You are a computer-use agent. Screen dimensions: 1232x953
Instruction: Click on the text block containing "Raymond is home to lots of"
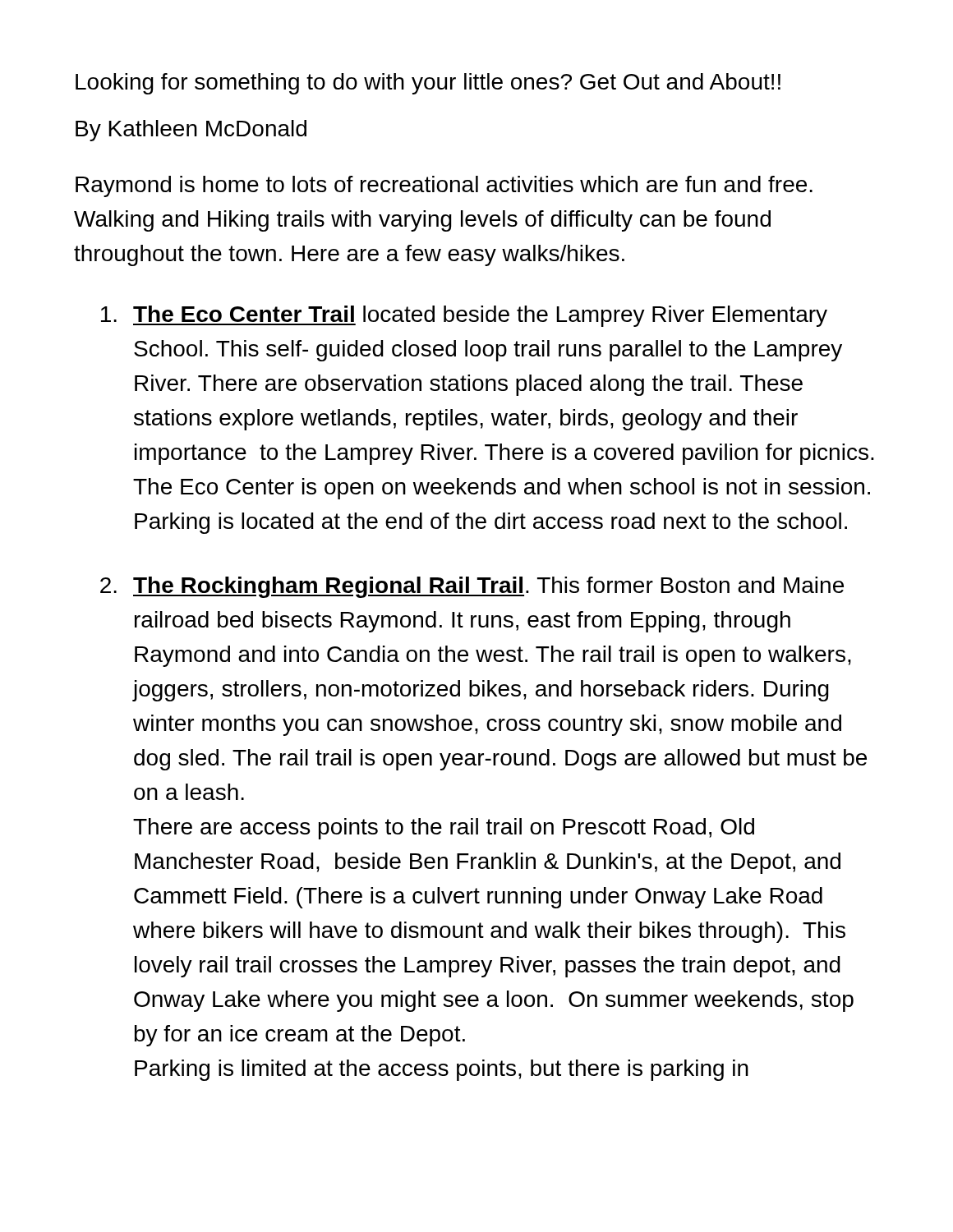pos(444,219)
